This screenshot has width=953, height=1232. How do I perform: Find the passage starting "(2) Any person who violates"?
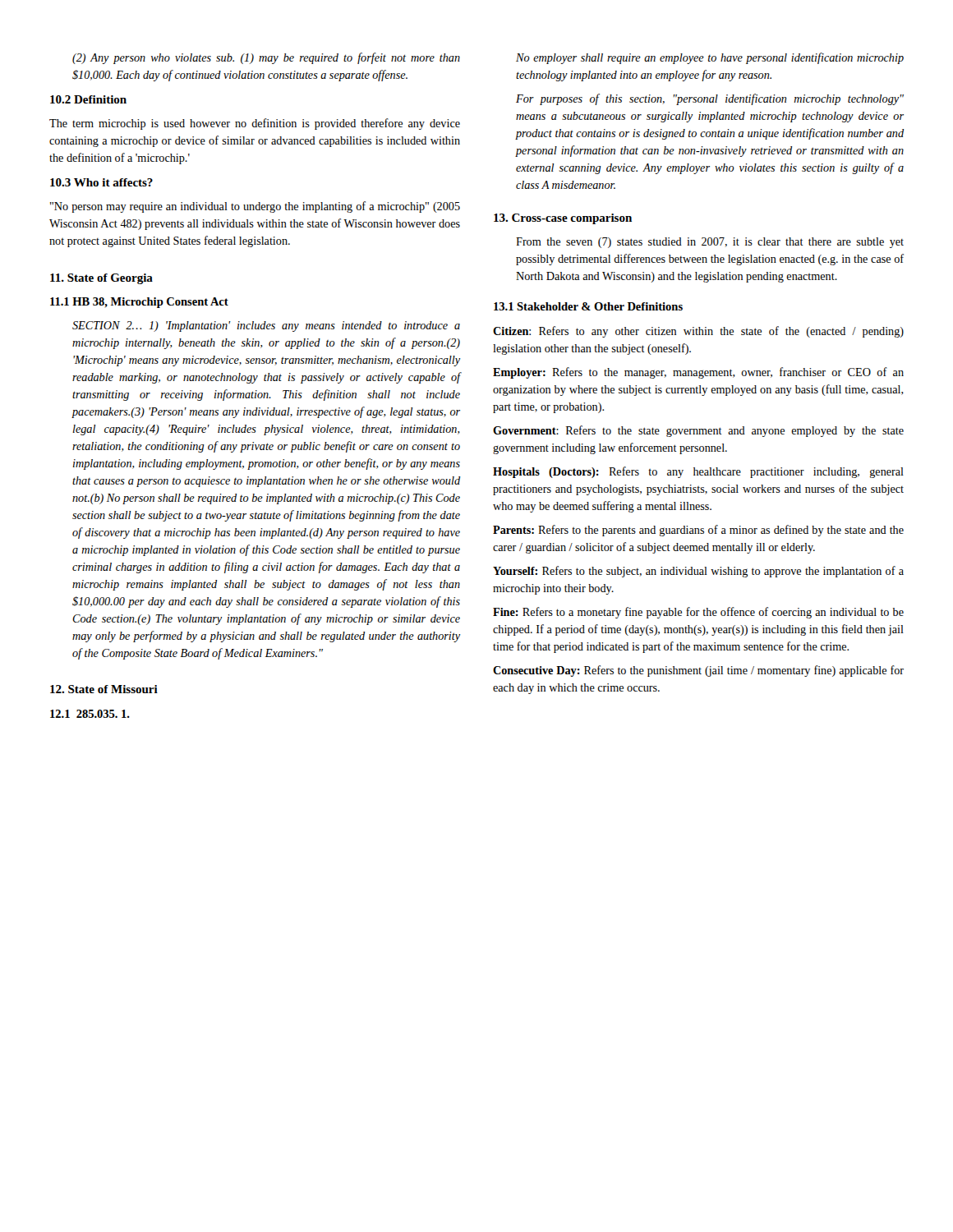point(266,67)
